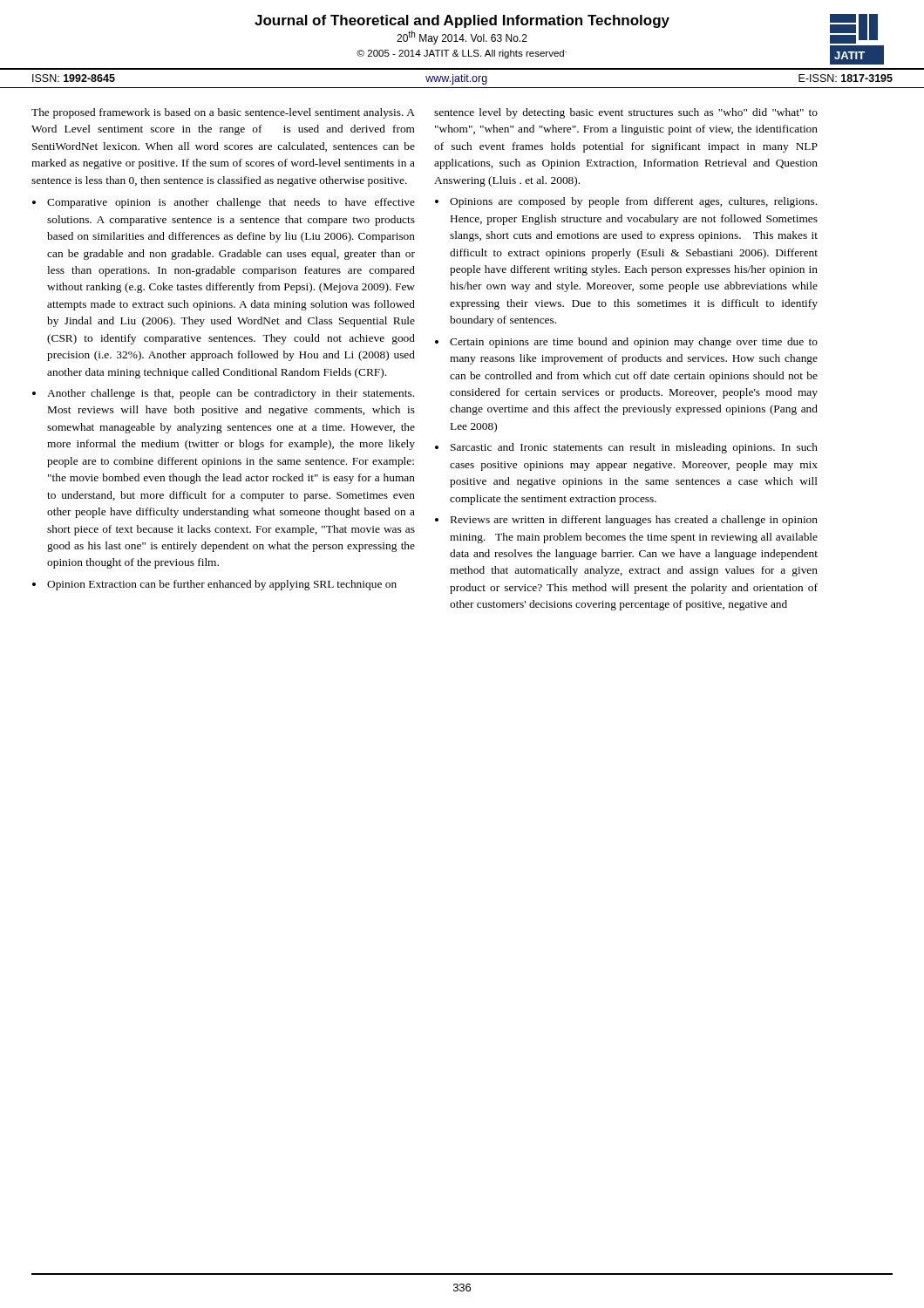Locate the block of text that opens with "• Opinion Extraction can be"
This screenshot has height=1308, width=924.
click(214, 585)
